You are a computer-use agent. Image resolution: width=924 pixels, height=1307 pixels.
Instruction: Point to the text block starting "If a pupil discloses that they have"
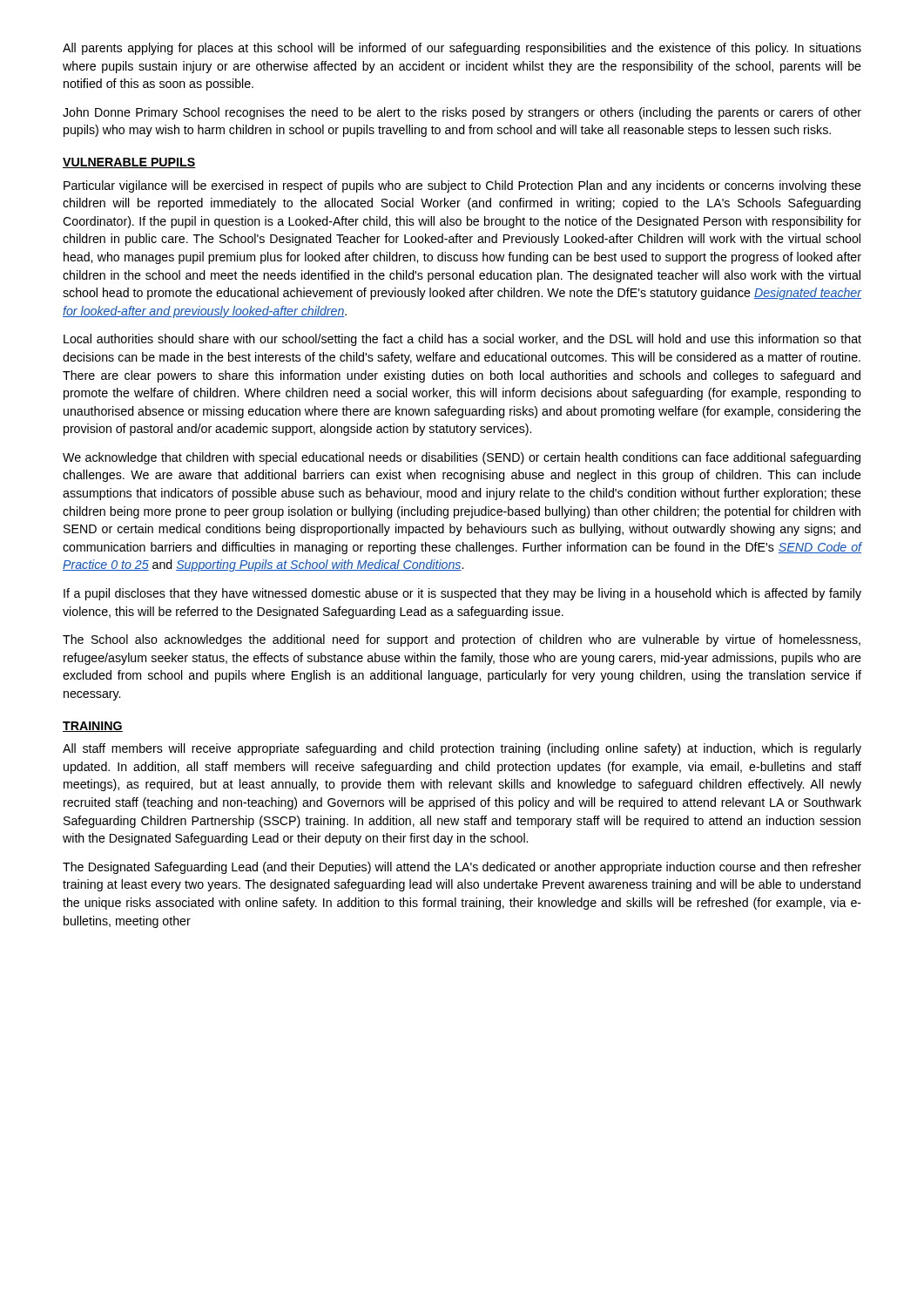(462, 602)
